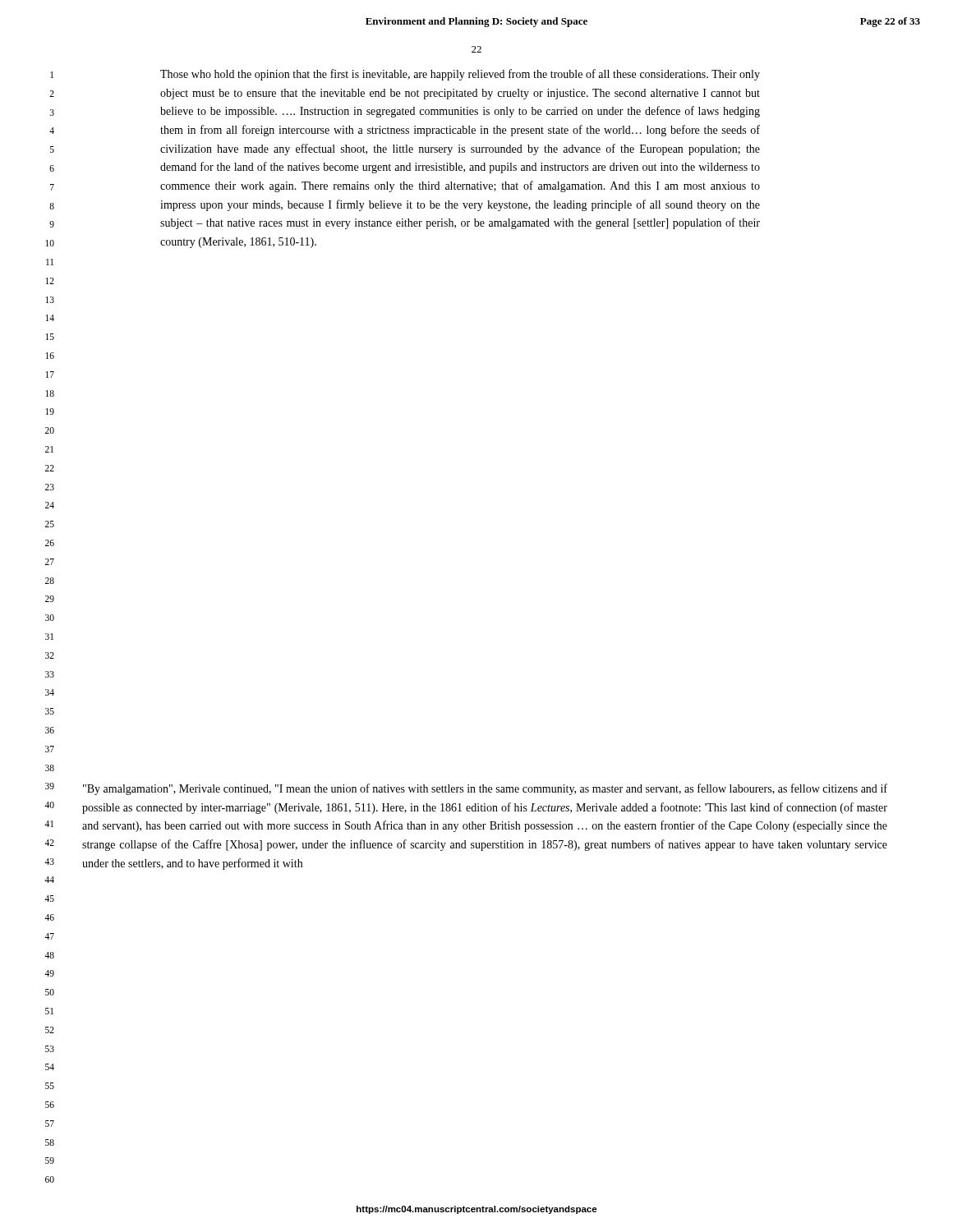This screenshot has height=1232, width=953.
Task: Select the passage starting "Those who hold the"
Action: click(x=460, y=159)
